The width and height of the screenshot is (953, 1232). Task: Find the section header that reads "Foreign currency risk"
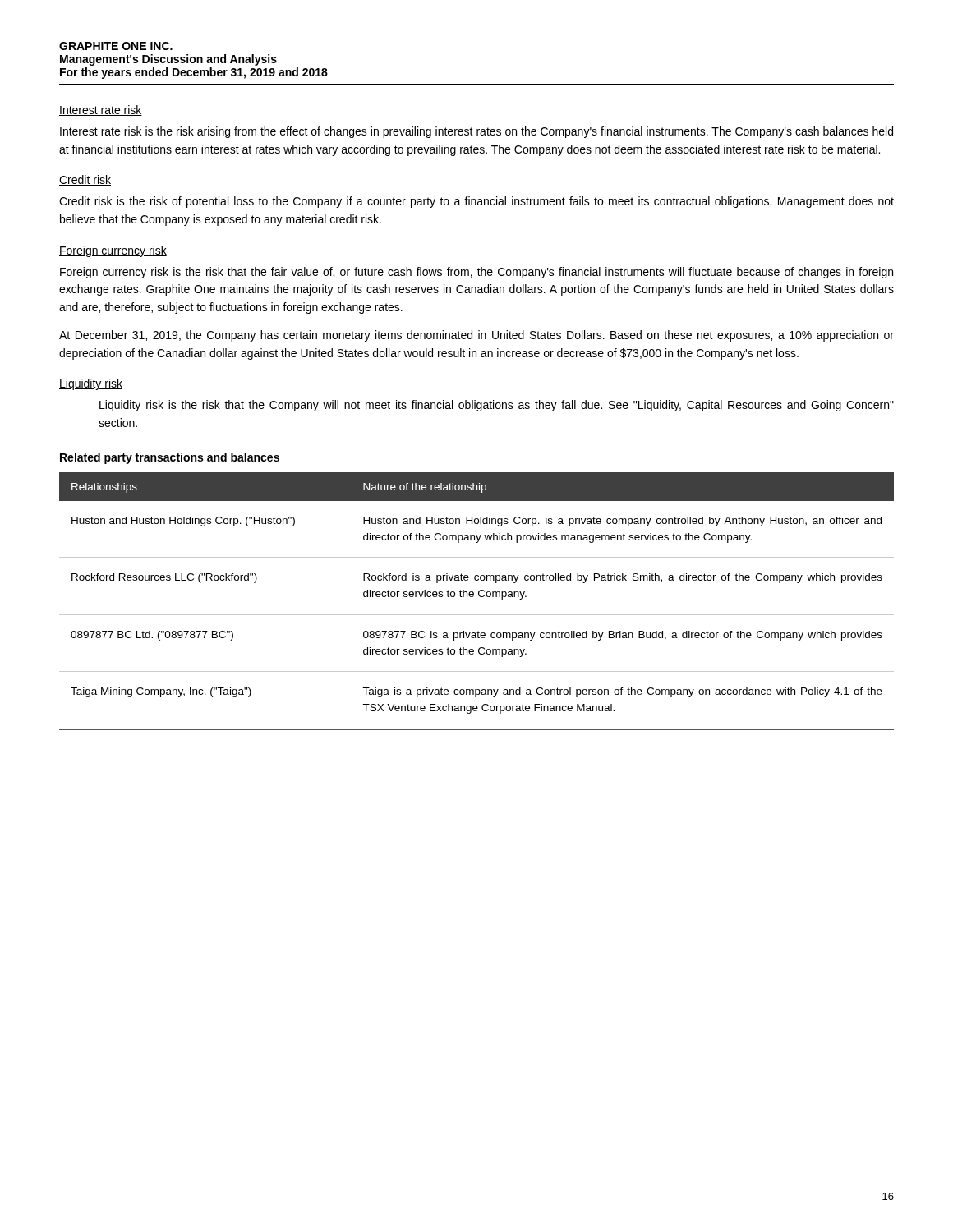click(113, 250)
